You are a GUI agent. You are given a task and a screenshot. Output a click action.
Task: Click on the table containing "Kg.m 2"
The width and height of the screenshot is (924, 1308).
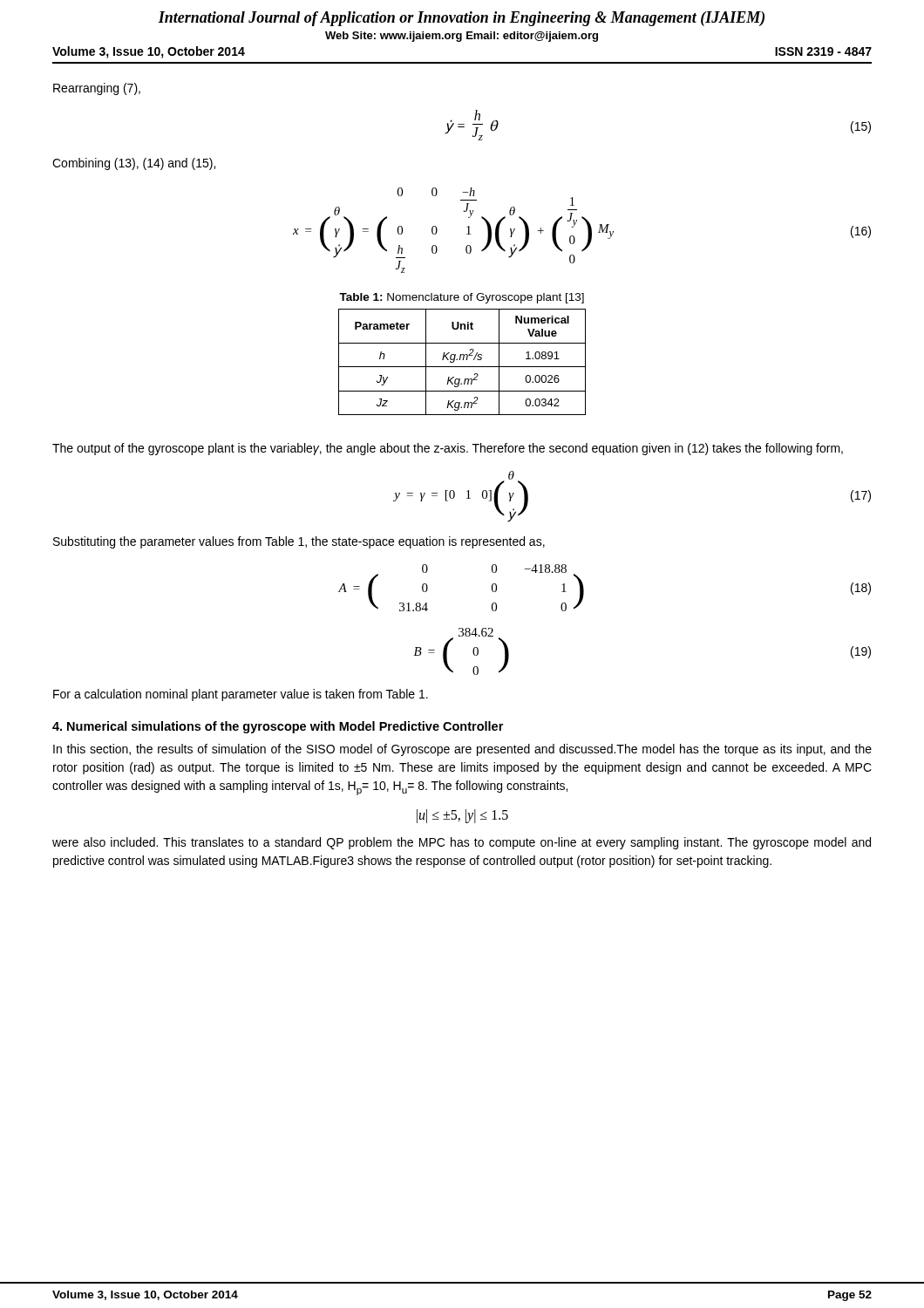pos(462,368)
